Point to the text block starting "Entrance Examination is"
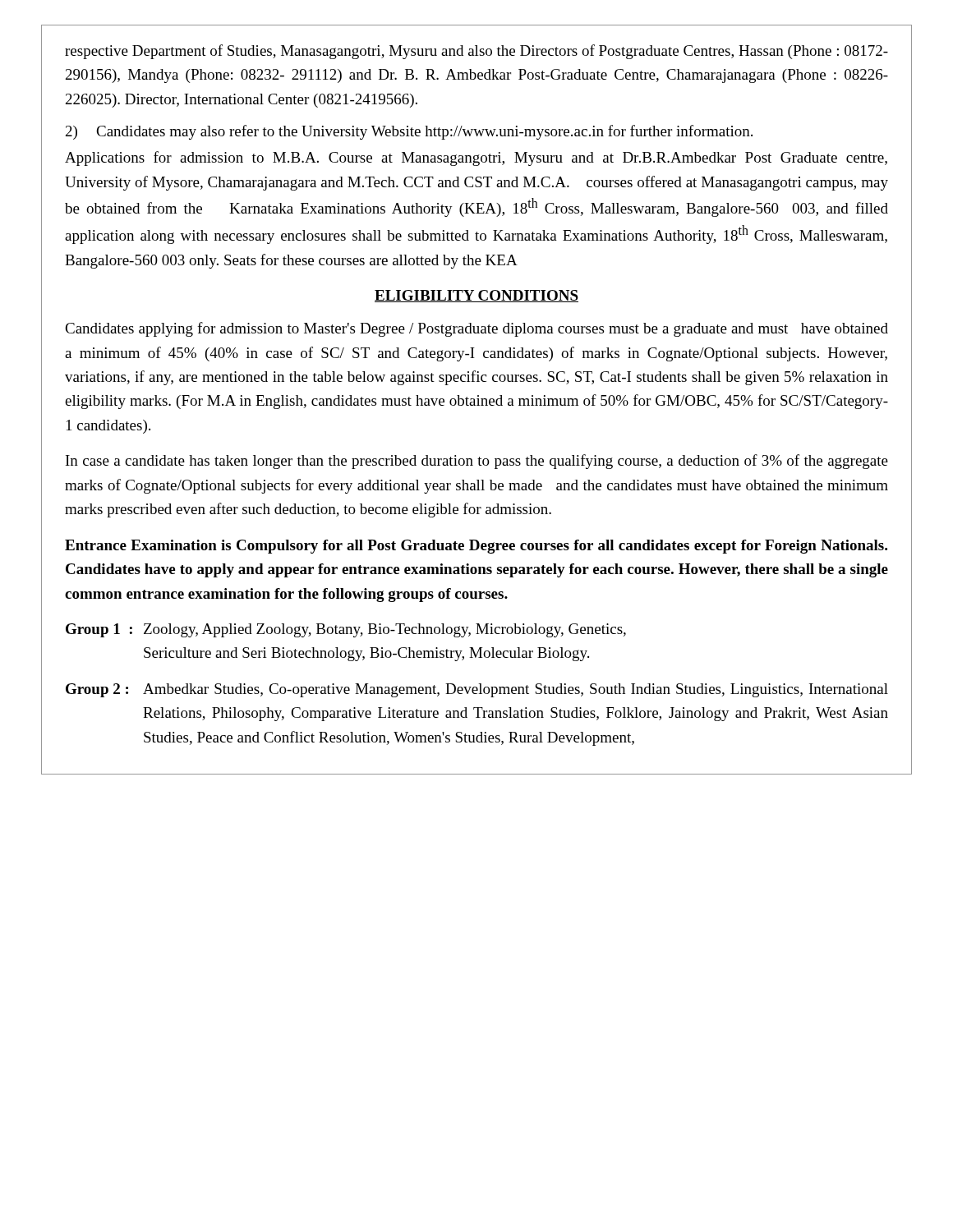 pos(476,569)
